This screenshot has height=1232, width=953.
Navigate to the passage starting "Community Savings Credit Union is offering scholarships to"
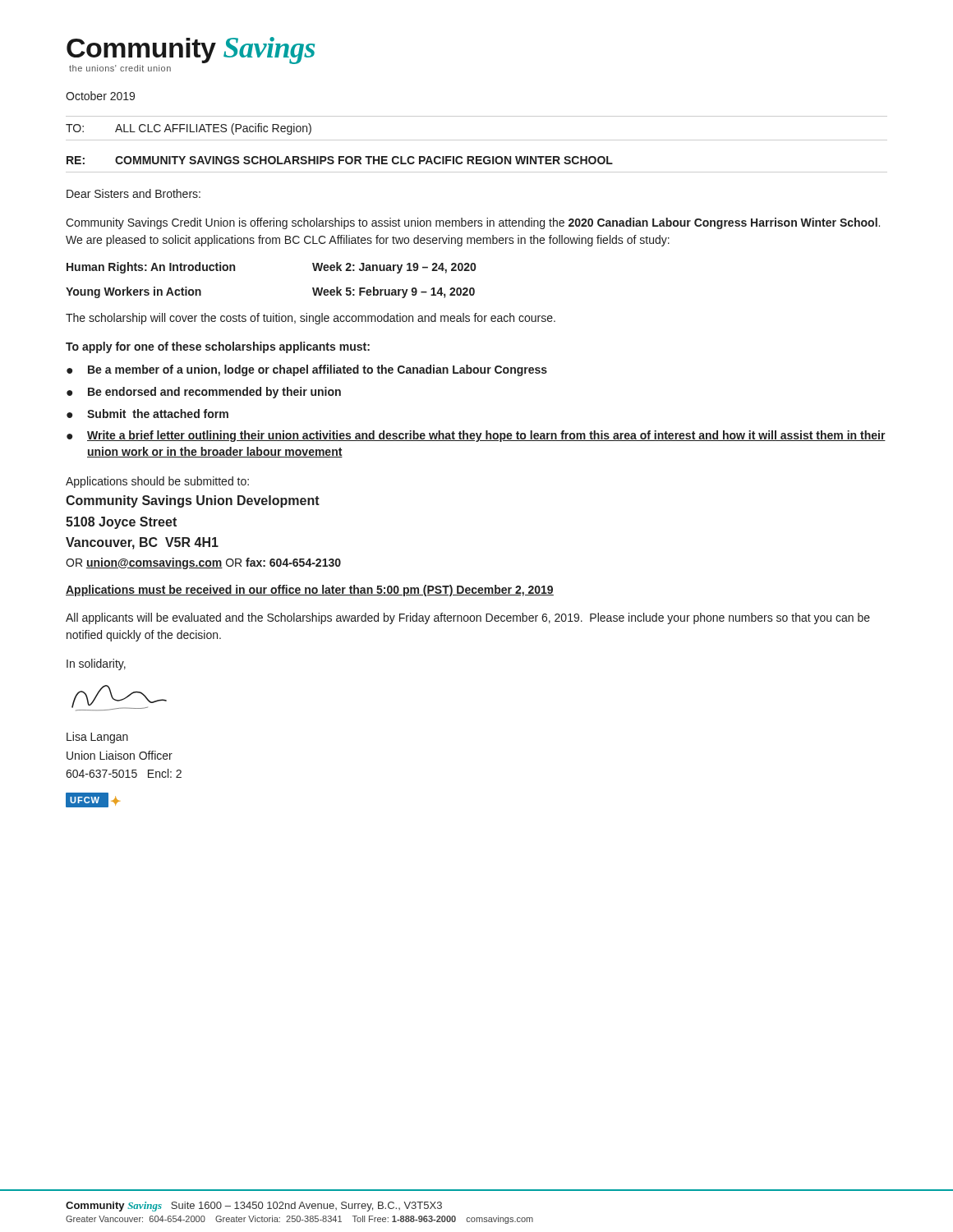coord(473,231)
